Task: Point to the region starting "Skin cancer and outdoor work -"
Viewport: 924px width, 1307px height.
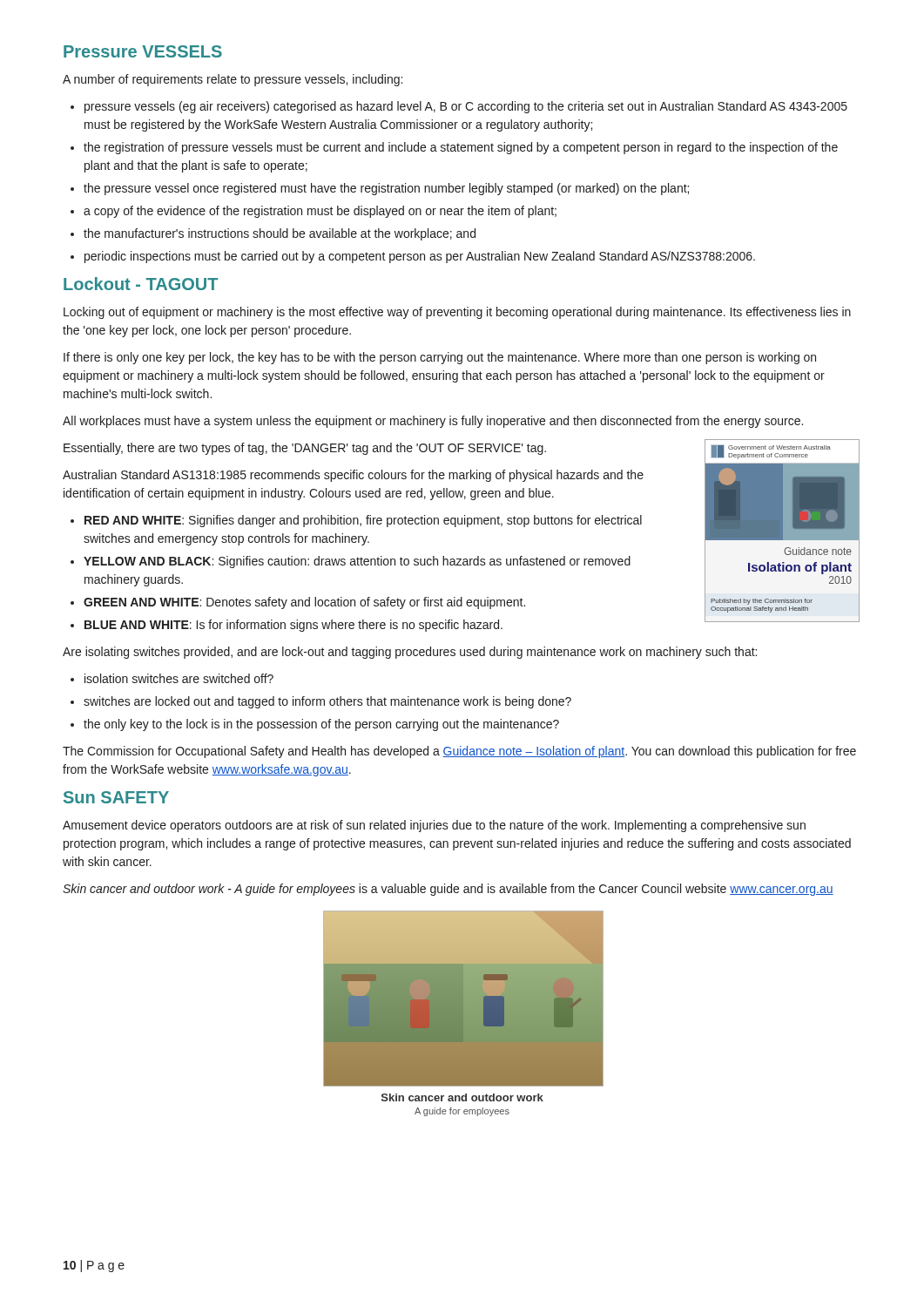Action: [x=462, y=889]
